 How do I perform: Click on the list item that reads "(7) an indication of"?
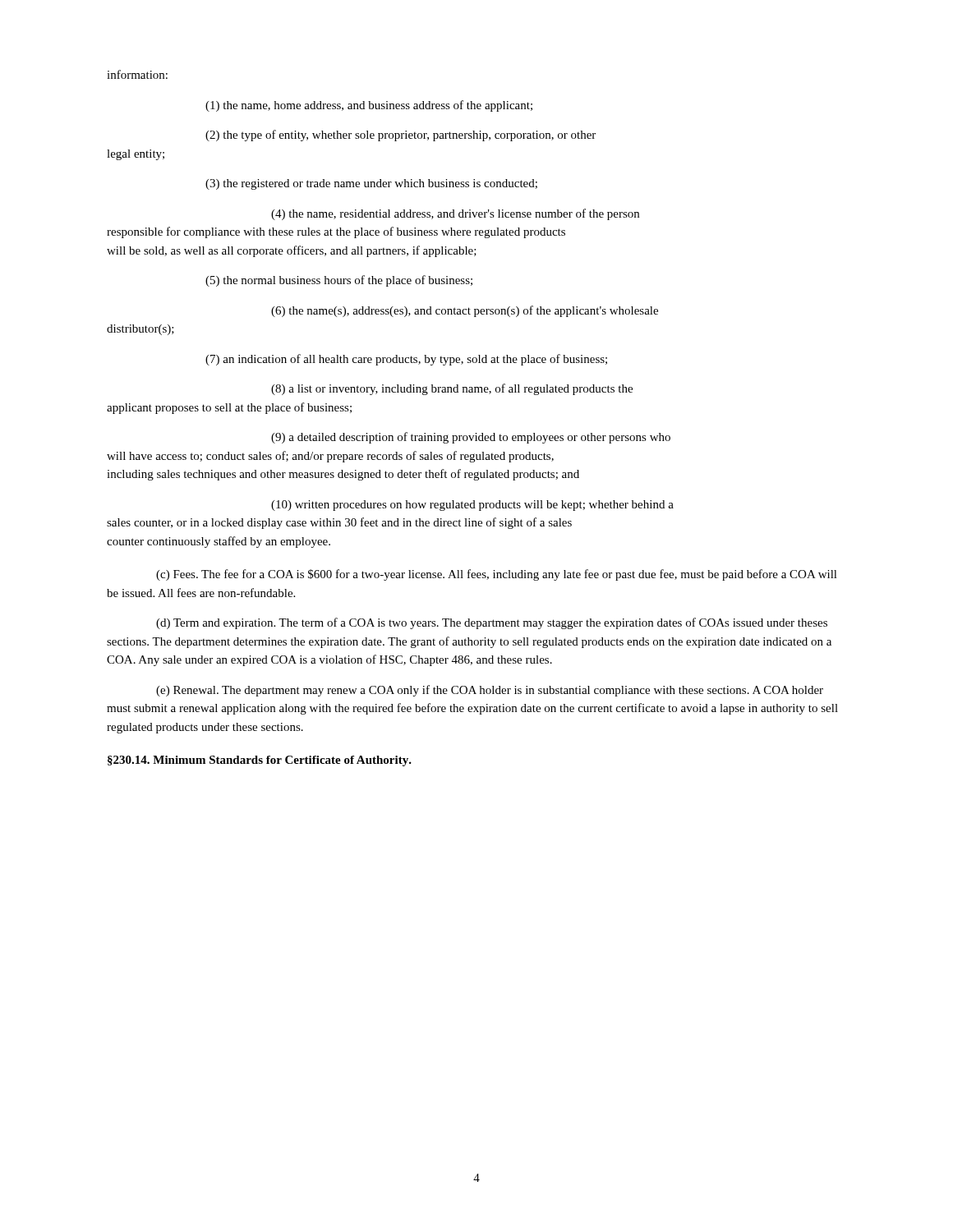(x=407, y=359)
